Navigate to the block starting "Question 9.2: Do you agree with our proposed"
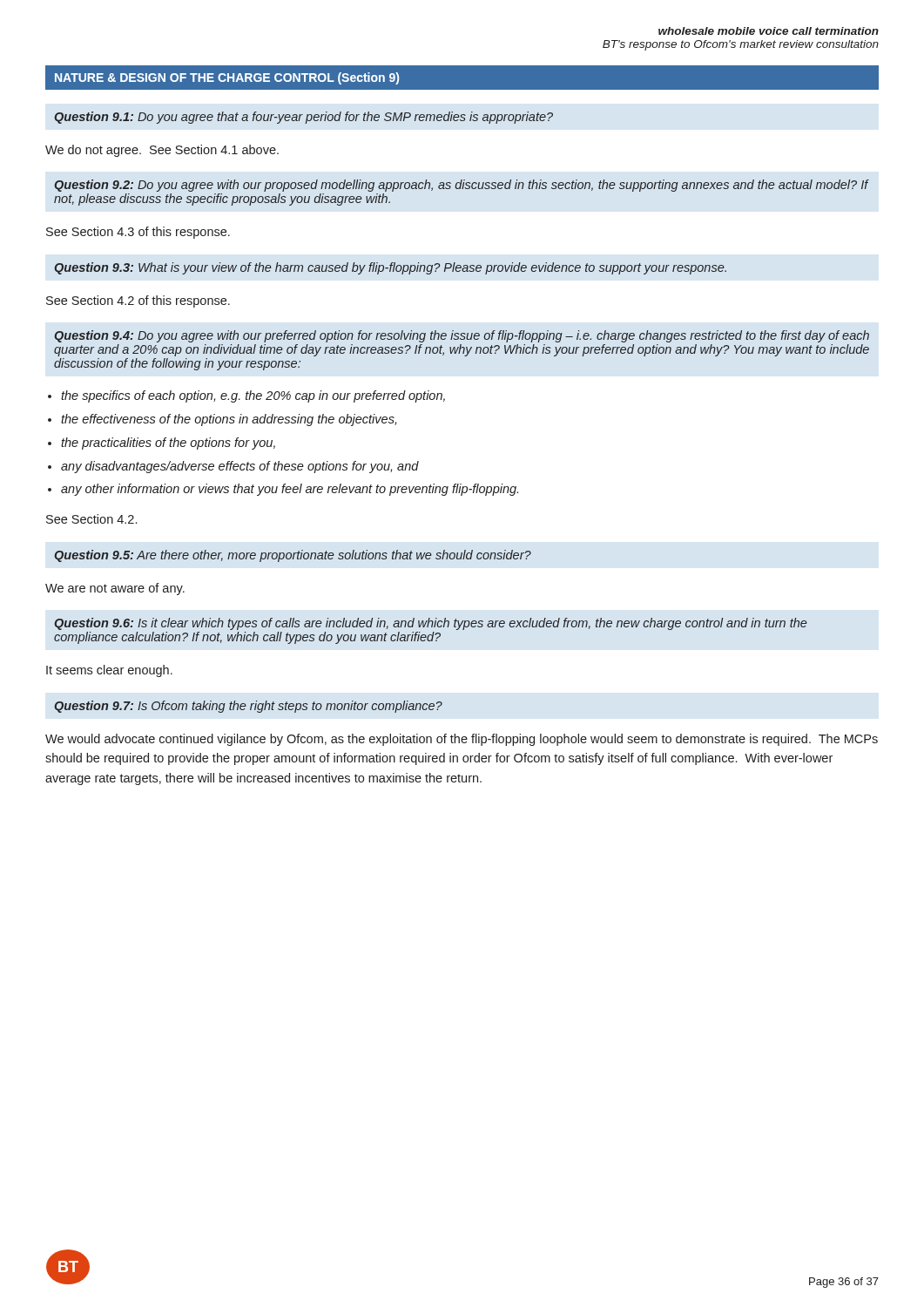The height and width of the screenshot is (1307, 924). pyautogui.click(x=461, y=192)
